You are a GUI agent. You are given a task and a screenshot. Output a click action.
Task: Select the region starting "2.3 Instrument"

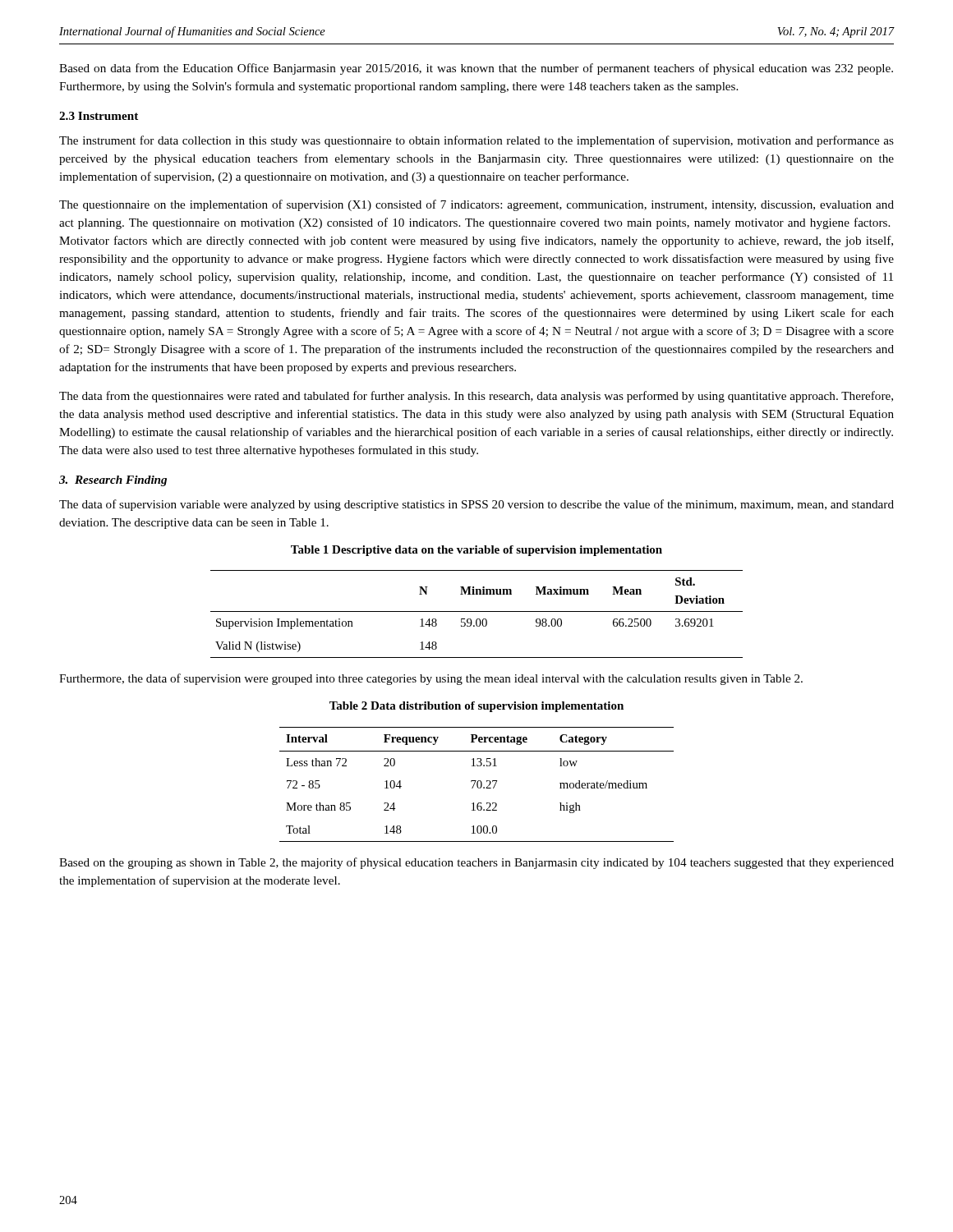[x=99, y=116]
